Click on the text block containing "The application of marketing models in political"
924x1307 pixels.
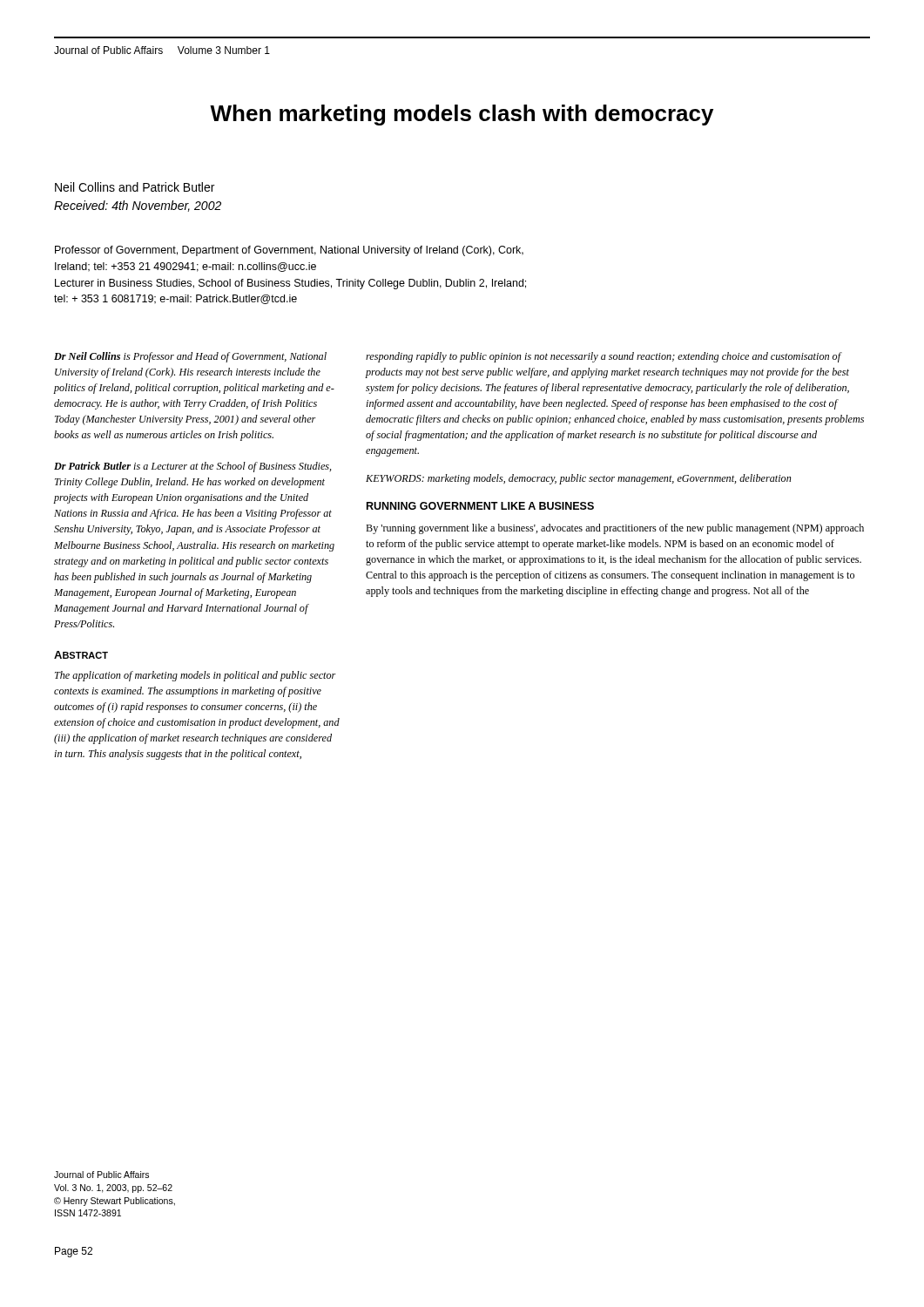pyautogui.click(x=197, y=714)
